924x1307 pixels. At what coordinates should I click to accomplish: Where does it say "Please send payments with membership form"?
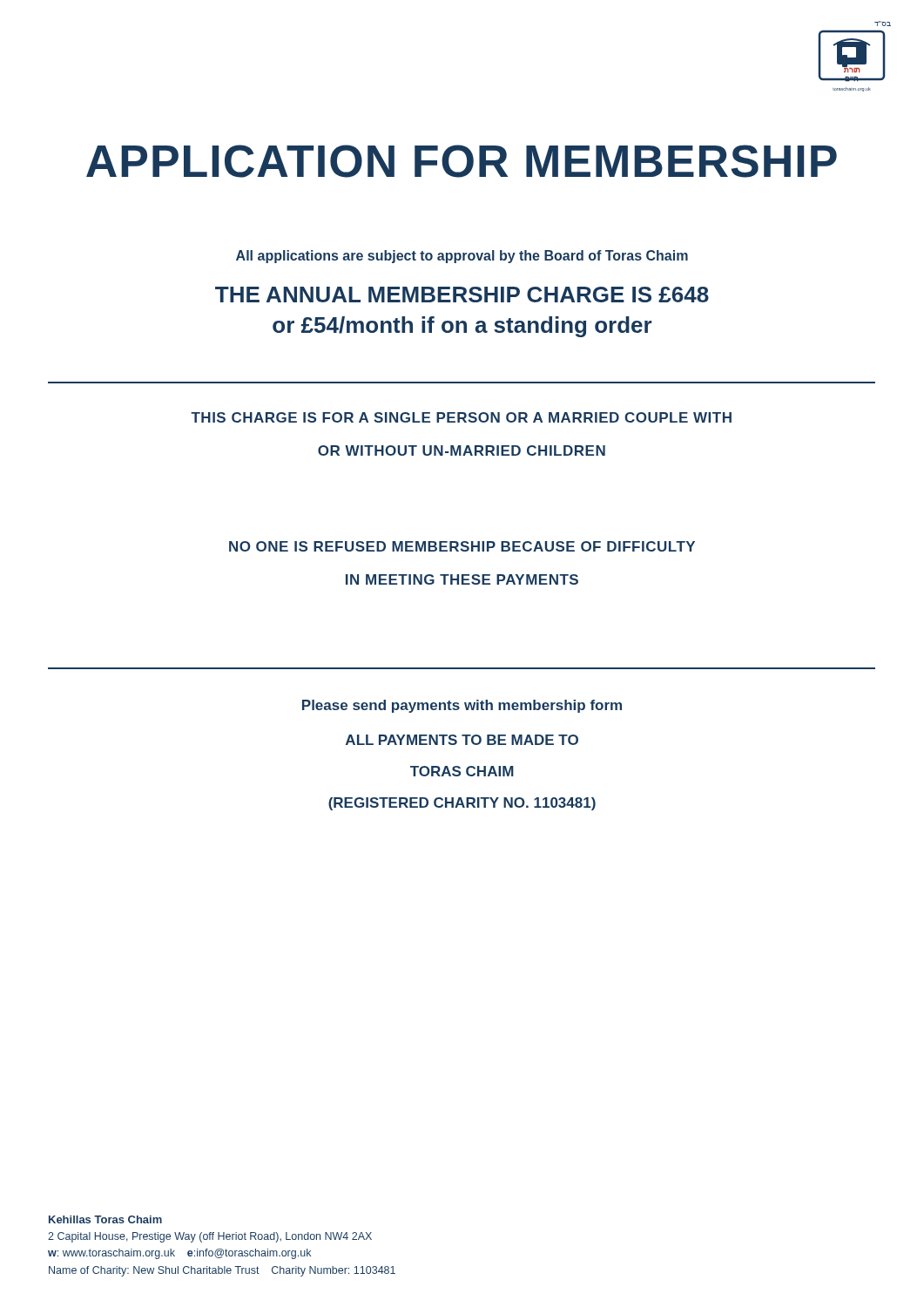click(x=462, y=705)
